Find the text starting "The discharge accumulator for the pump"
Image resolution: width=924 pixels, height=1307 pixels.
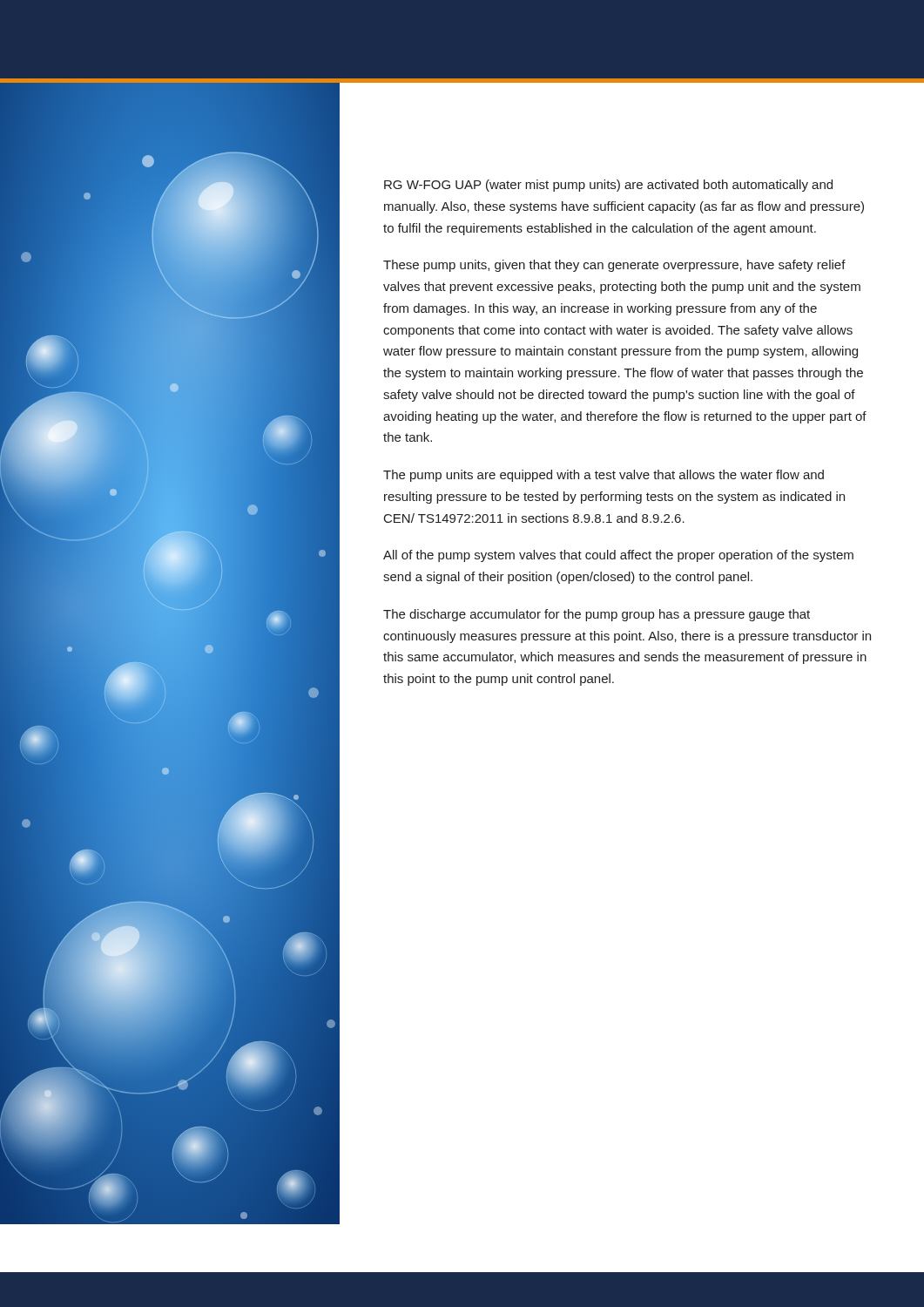[629, 647]
